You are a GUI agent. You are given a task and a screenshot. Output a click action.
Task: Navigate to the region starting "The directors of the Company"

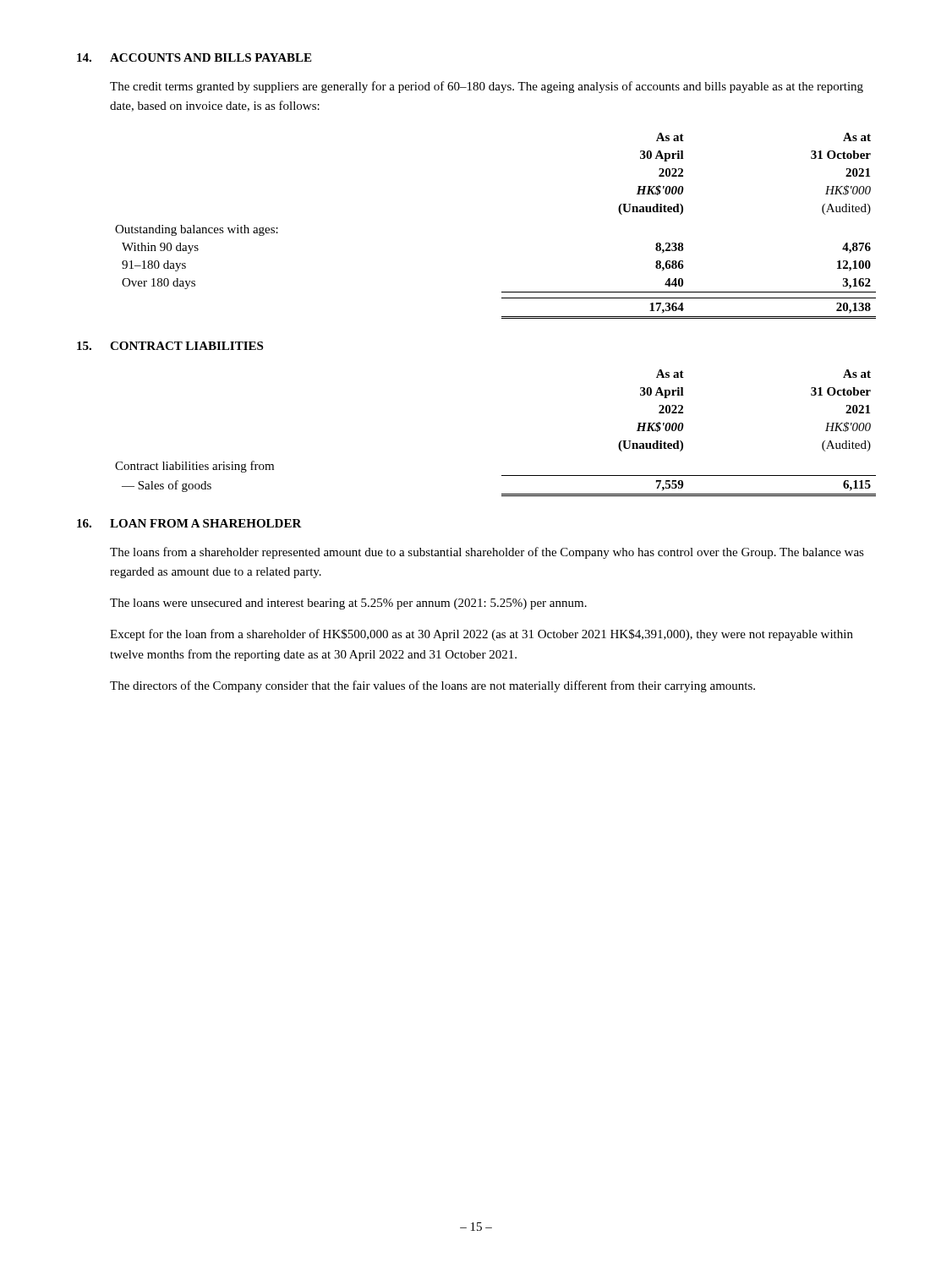coord(433,685)
